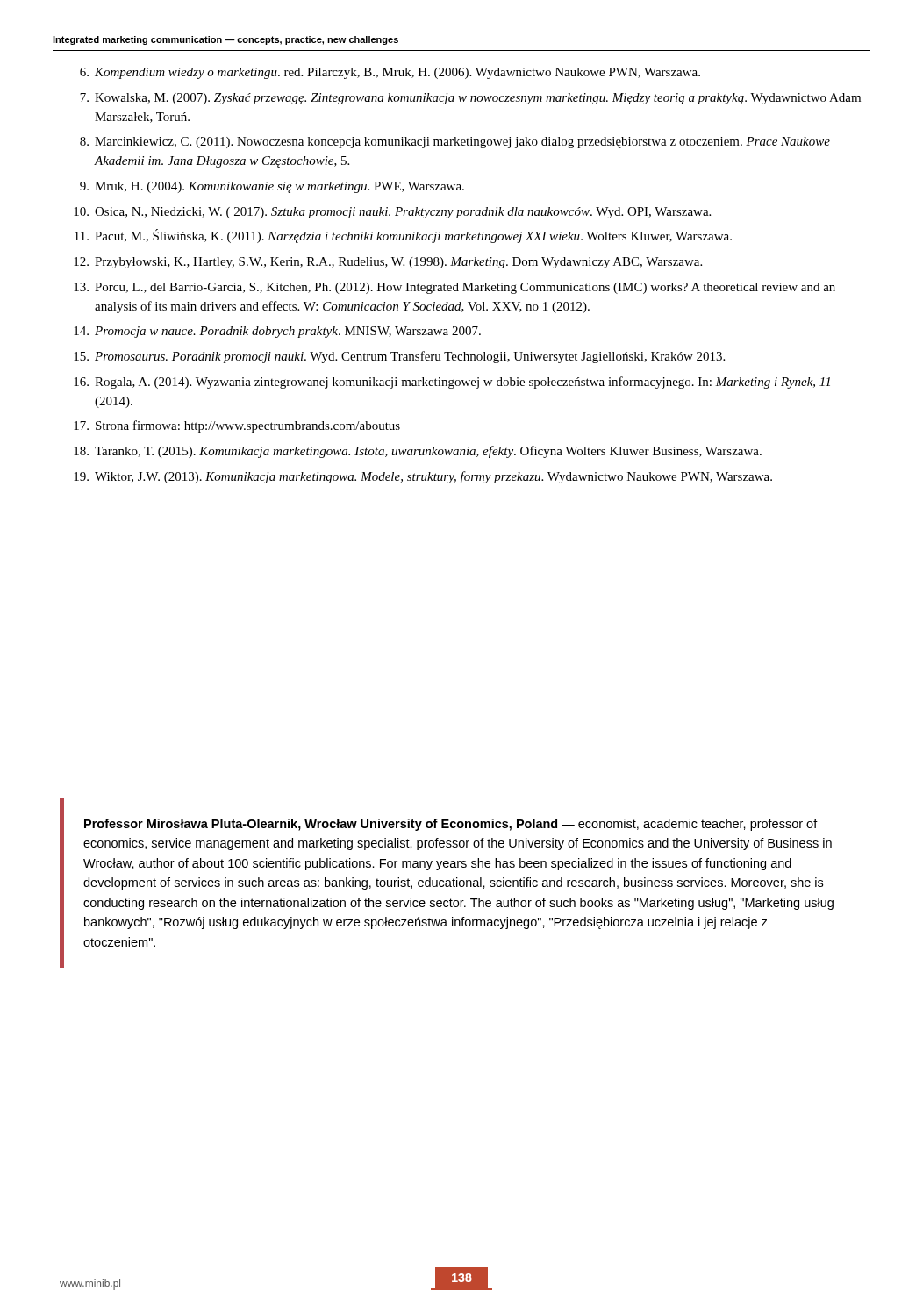The height and width of the screenshot is (1316, 923).
Task: Click on the region starting "19. Wiktor, J.W. (2013). Komunikacja marketingowa. Modele, struktury,"
Action: tap(462, 477)
